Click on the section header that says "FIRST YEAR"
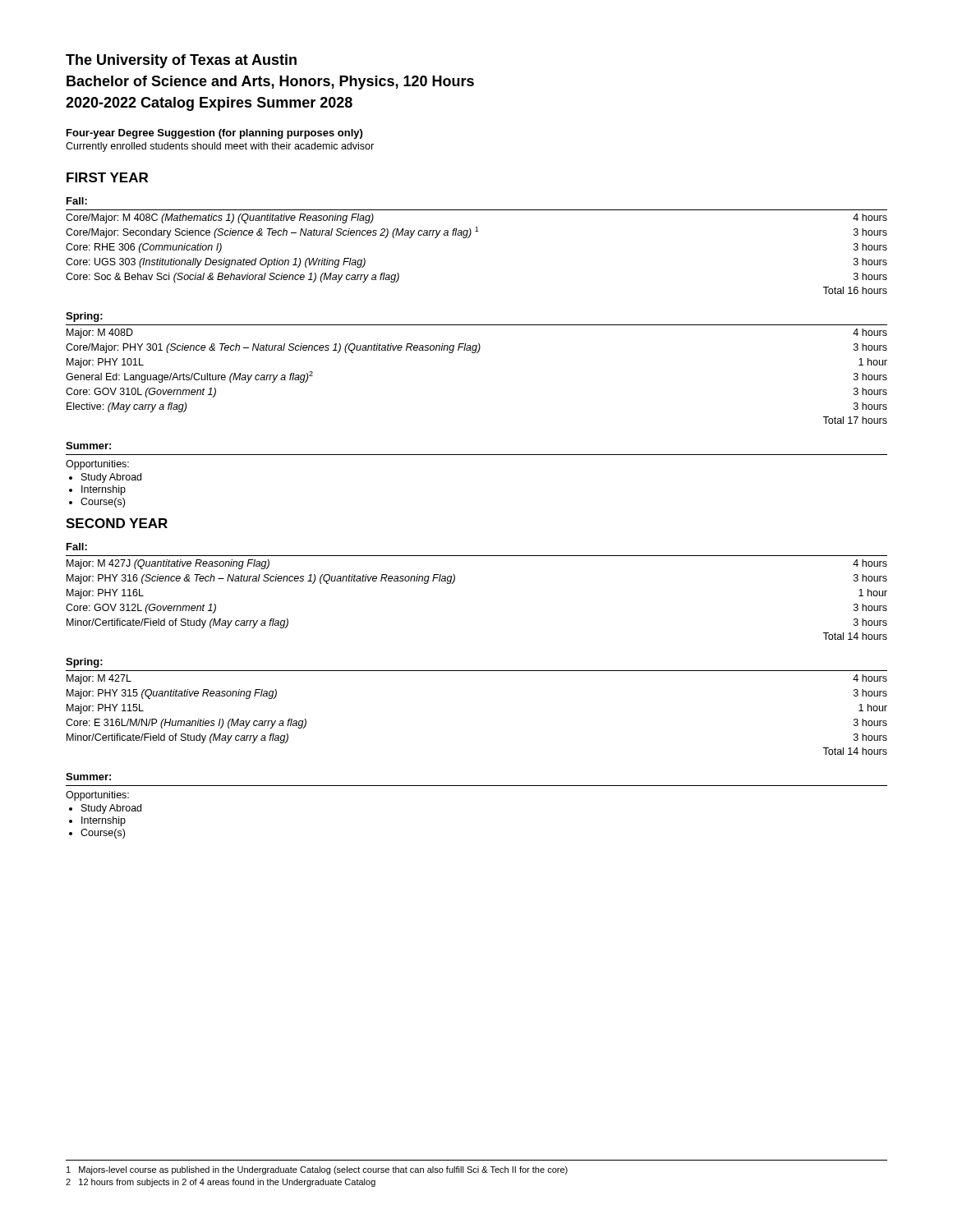 107,178
